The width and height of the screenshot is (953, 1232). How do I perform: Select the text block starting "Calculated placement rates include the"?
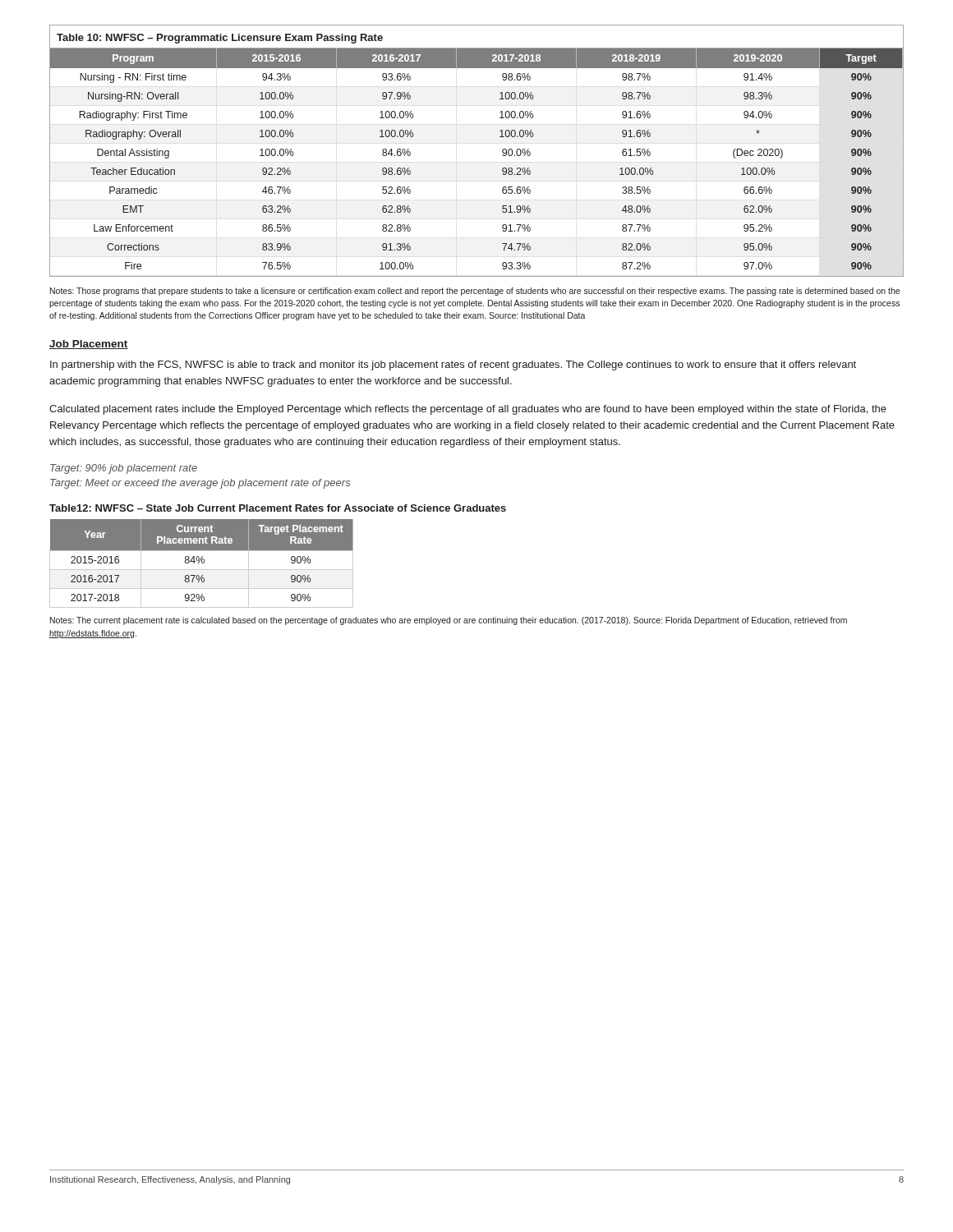pyautogui.click(x=476, y=426)
